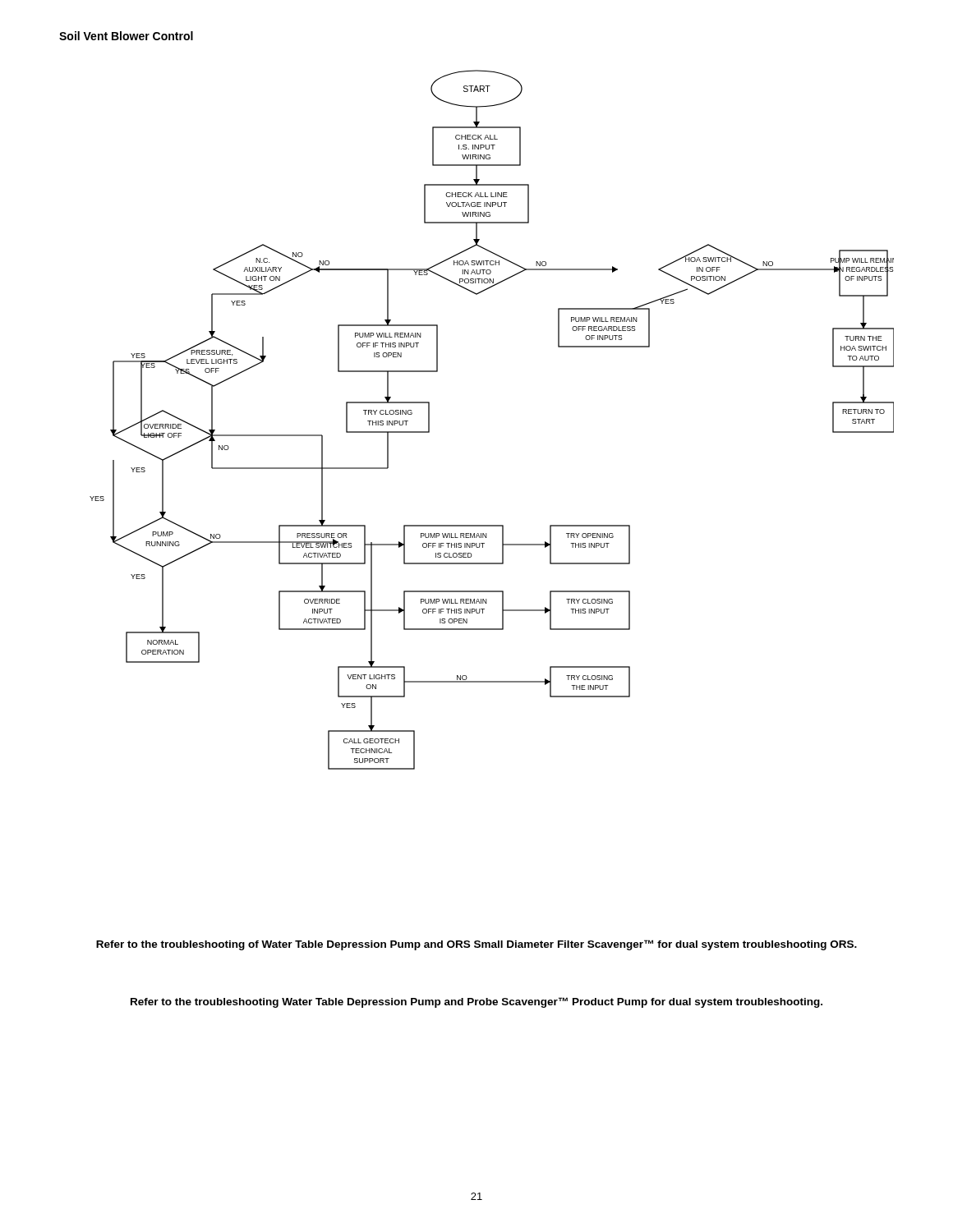The height and width of the screenshot is (1232, 953).
Task: Find the passage starting "Soil Vent Blower Control"
Action: pos(126,36)
